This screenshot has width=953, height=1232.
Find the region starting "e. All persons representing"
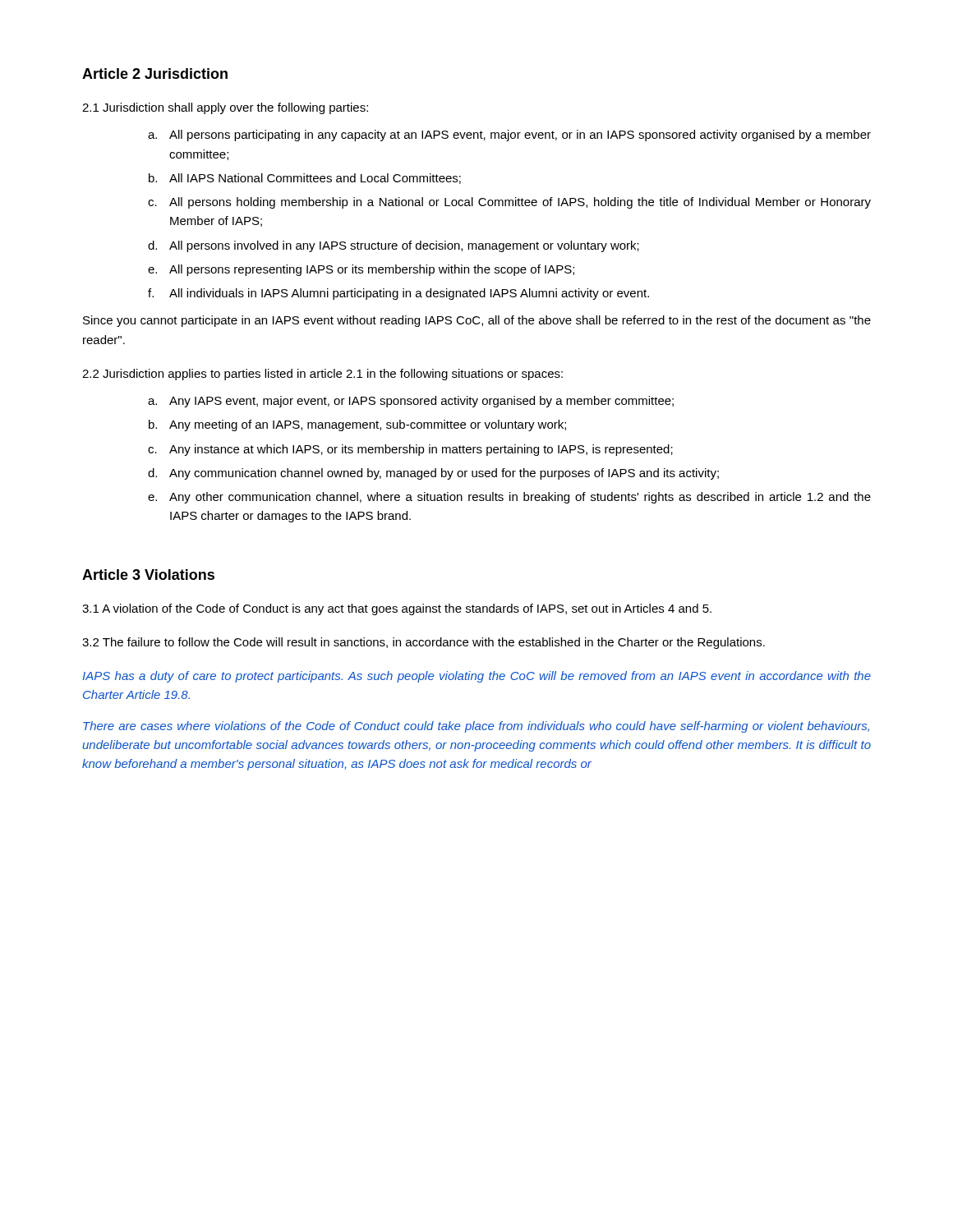pos(509,269)
